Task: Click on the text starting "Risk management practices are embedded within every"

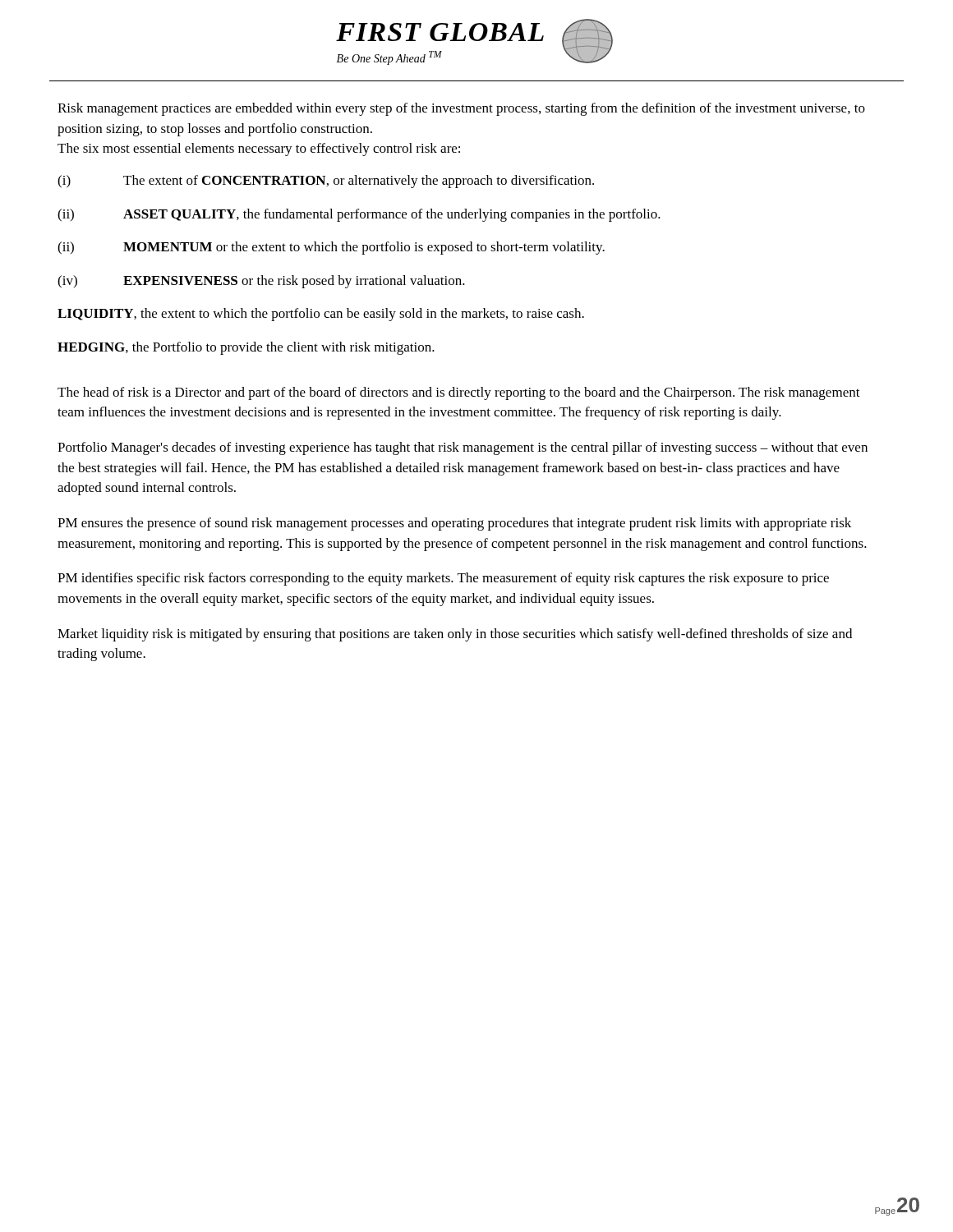Action: point(461,109)
